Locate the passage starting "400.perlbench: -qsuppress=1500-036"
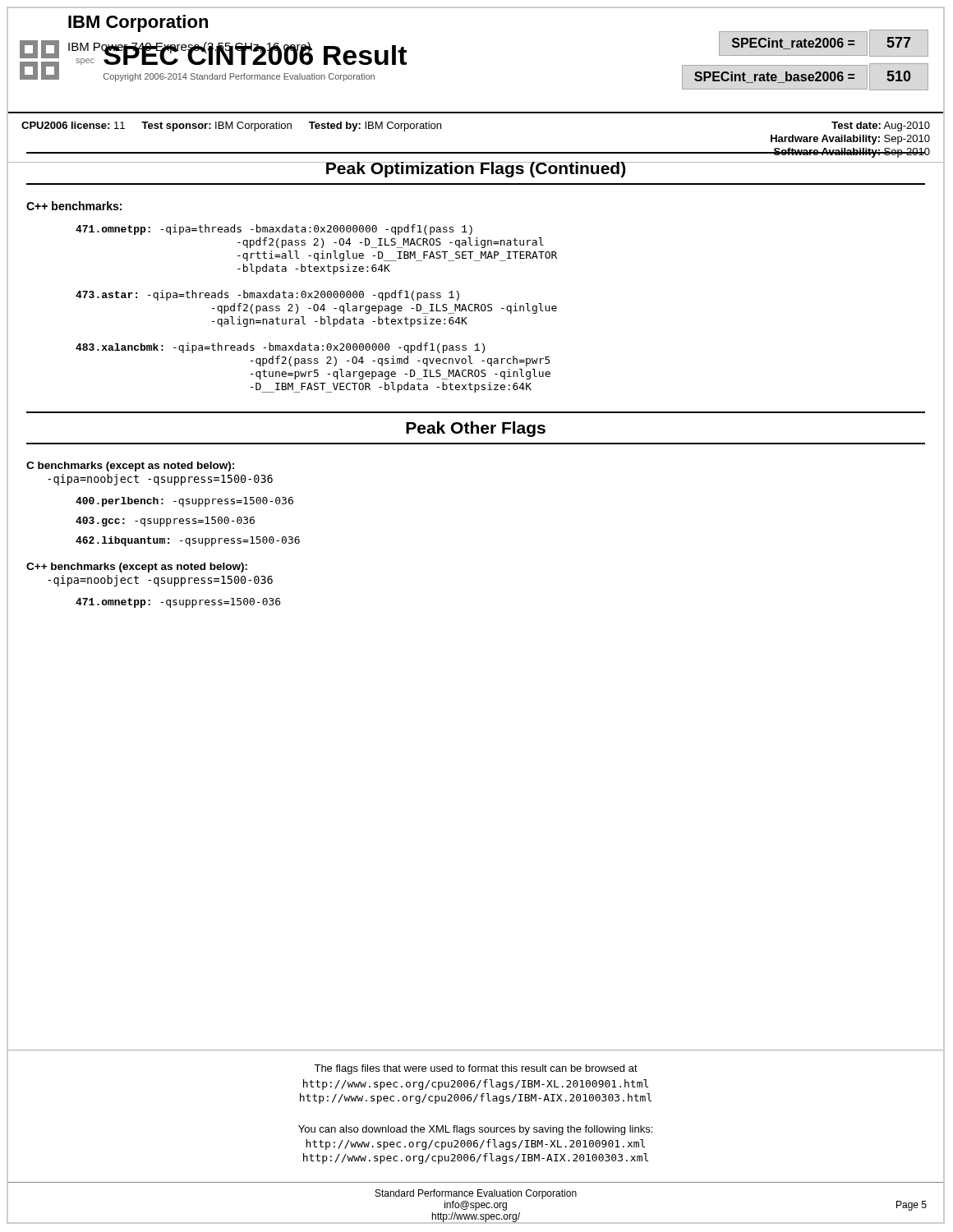Image resolution: width=953 pixels, height=1232 pixels. tap(185, 501)
